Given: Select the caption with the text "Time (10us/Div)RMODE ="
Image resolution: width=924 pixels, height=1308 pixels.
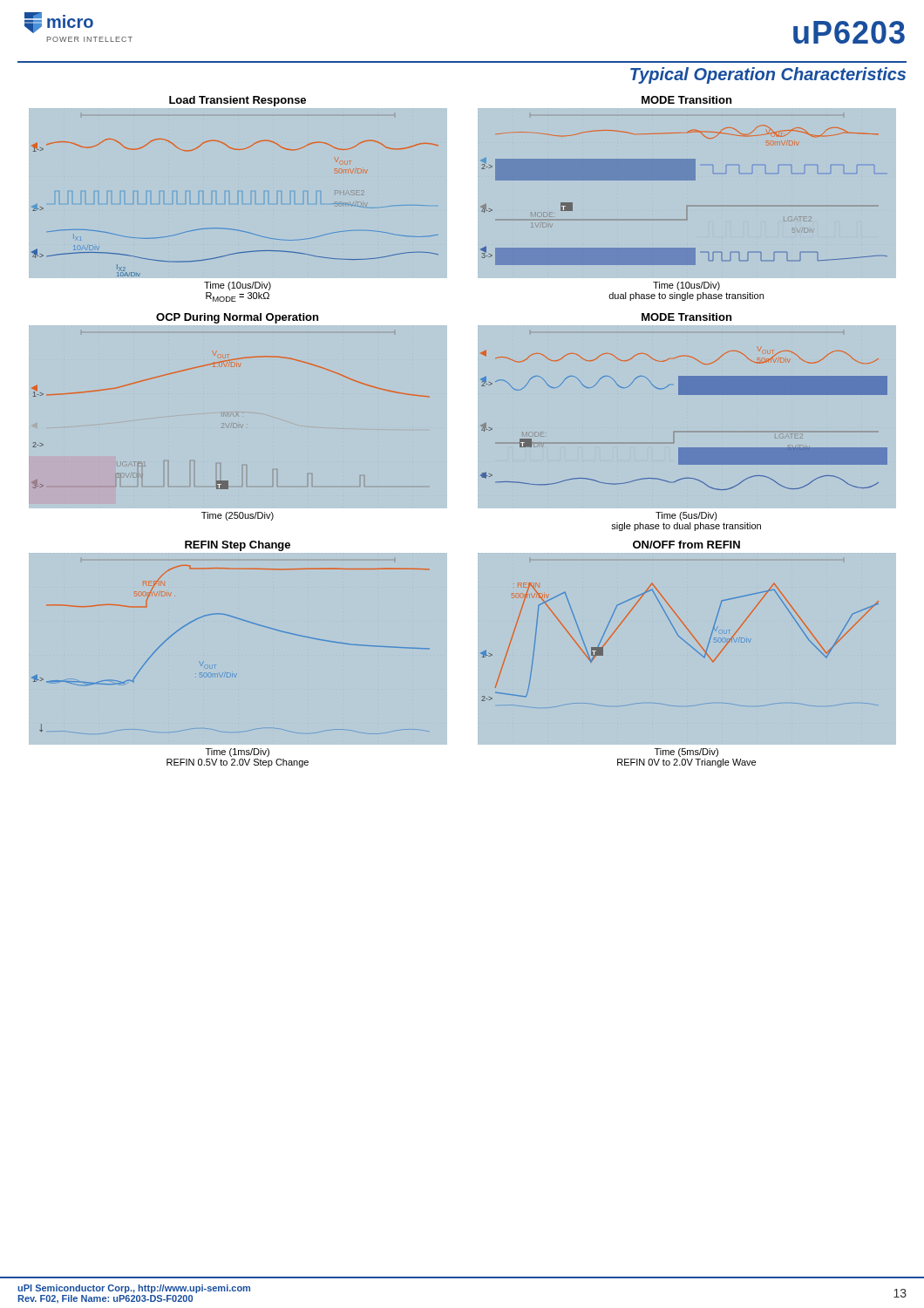Looking at the screenshot, I should [x=238, y=292].
